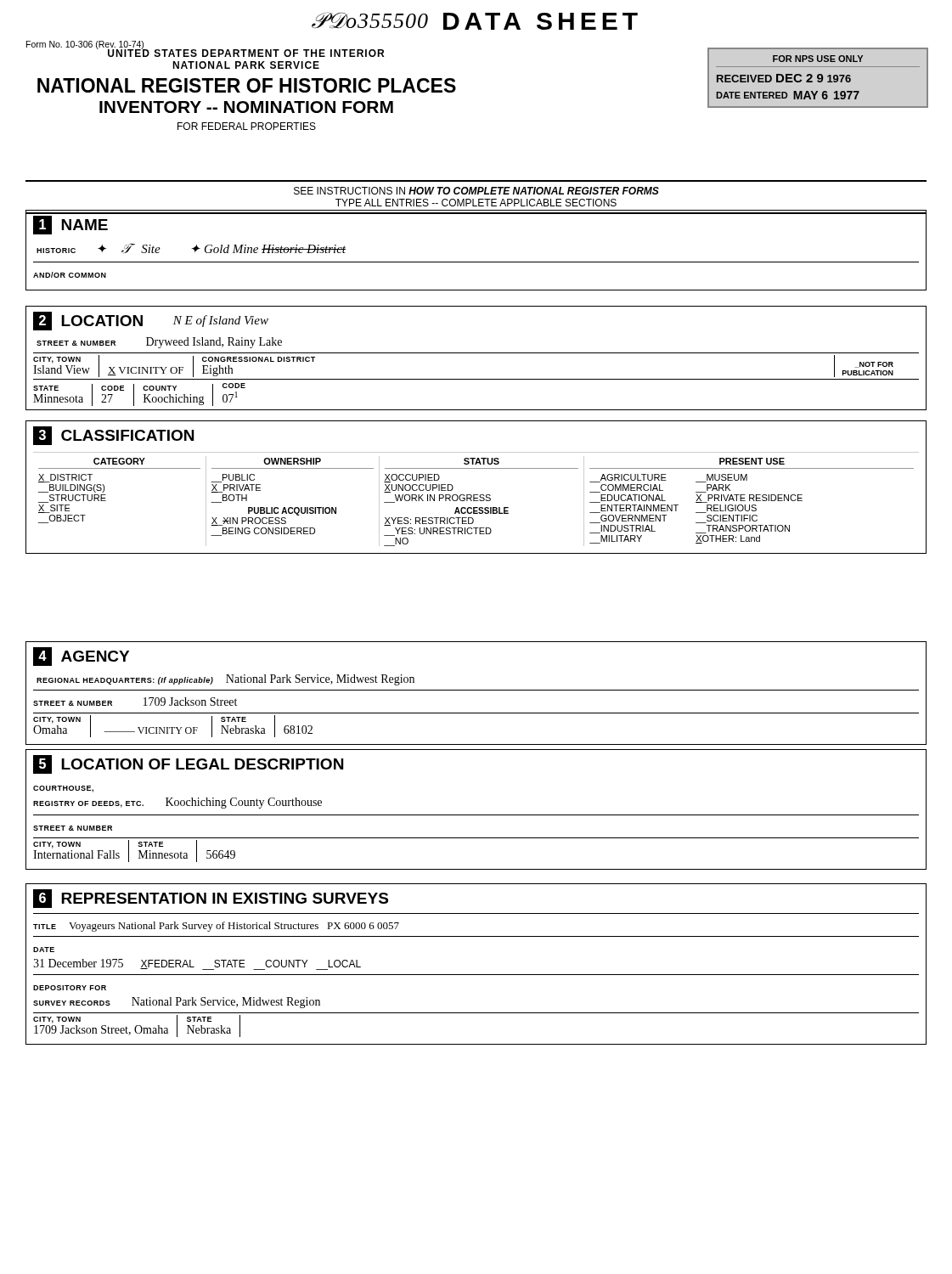
Task: Locate the passage starting "INVENTORY -- NOMINATION"
Action: point(246,107)
